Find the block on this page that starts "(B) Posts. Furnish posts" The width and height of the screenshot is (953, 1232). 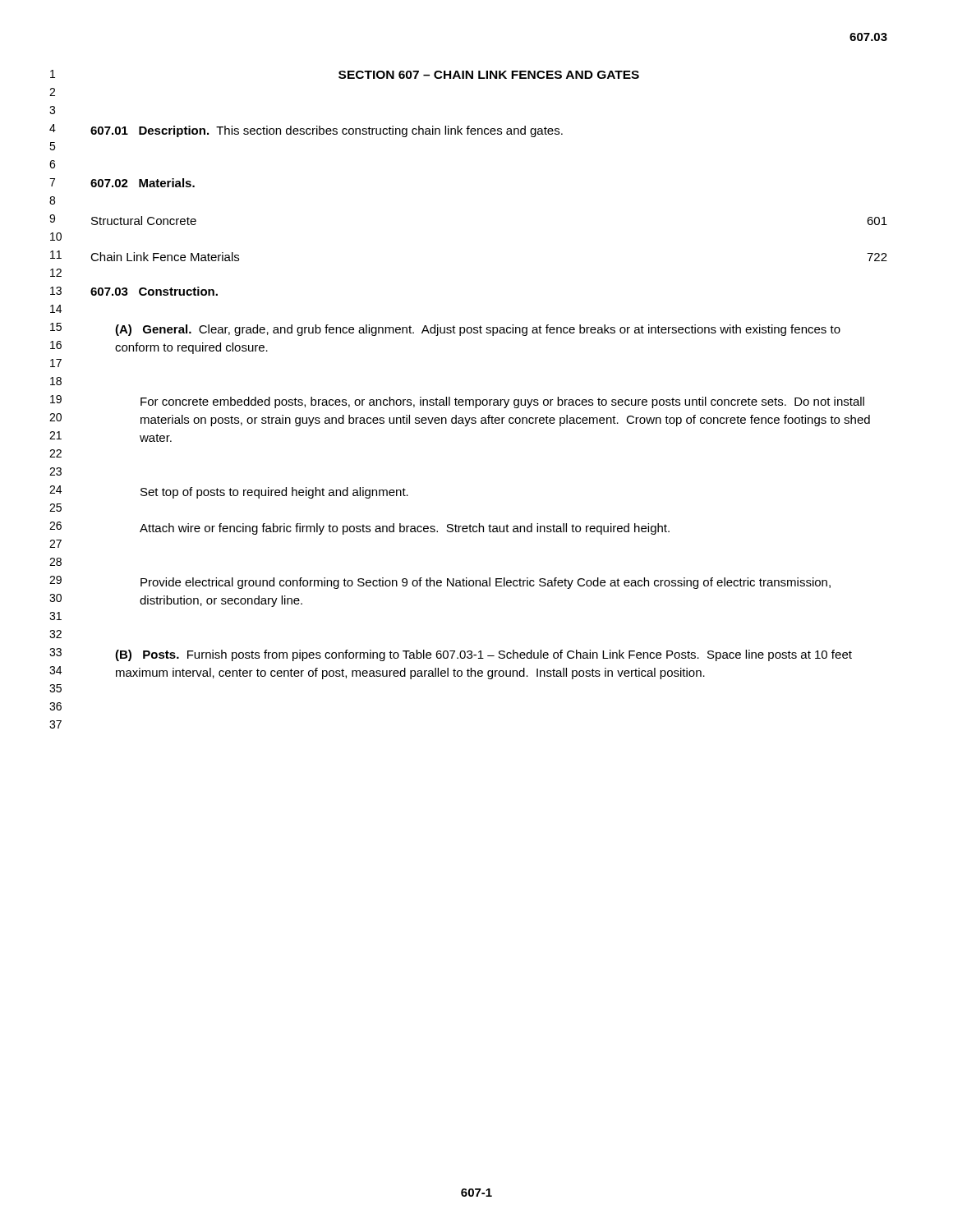click(x=483, y=663)
